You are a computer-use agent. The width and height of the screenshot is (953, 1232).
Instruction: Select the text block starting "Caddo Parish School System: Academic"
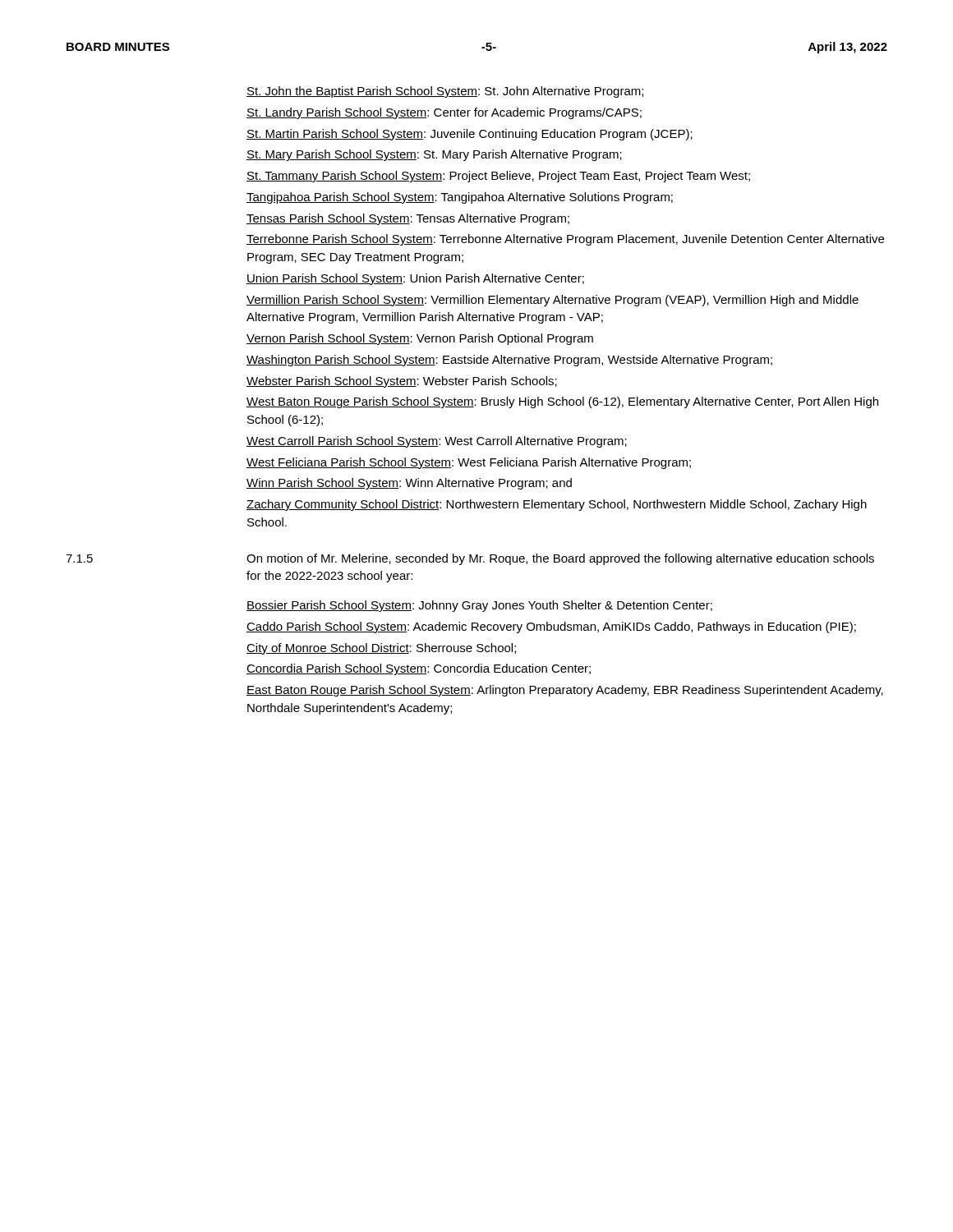tap(552, 626)
